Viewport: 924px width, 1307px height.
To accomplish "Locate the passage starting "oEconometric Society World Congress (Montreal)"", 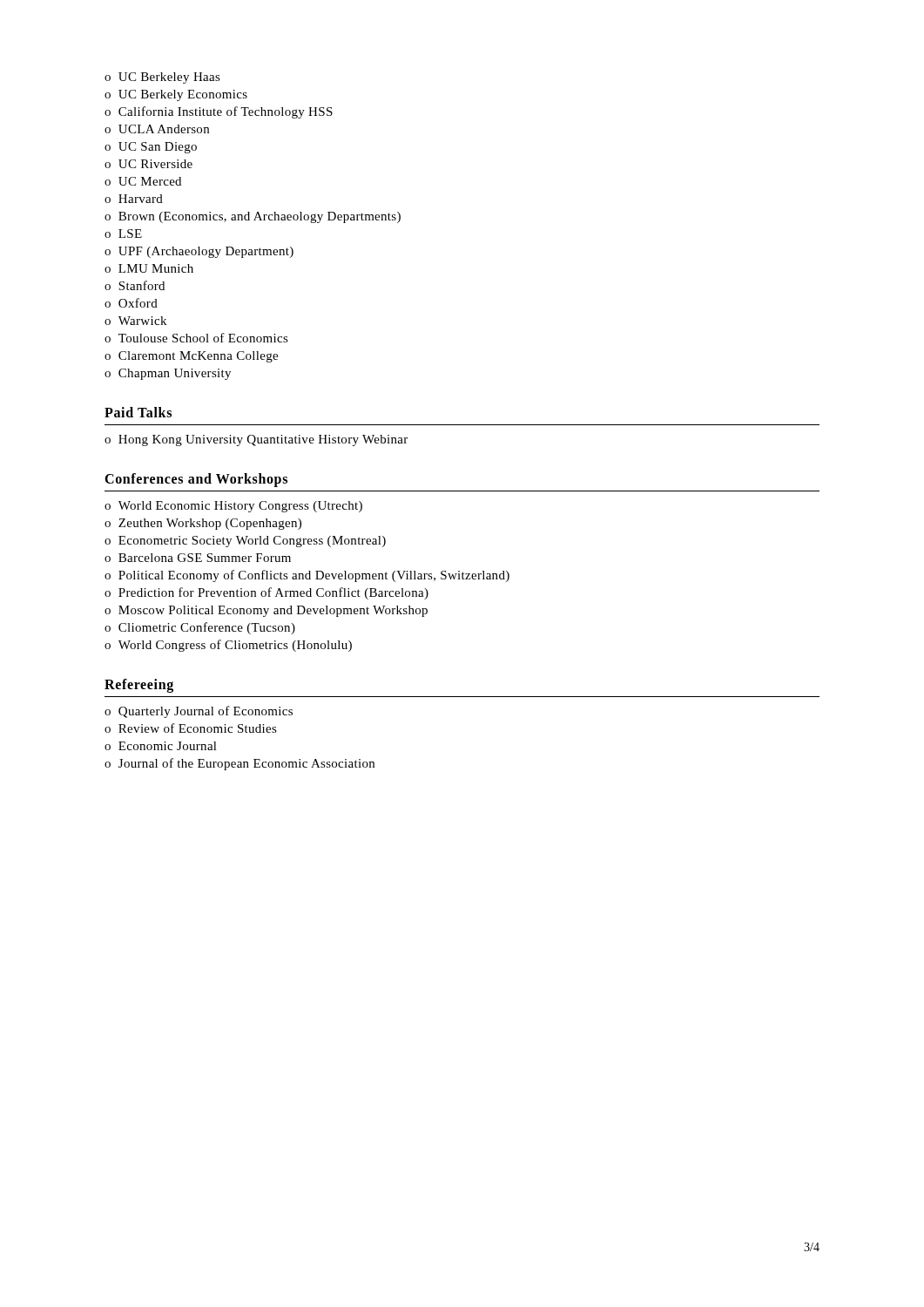I will tap(245, 541).
